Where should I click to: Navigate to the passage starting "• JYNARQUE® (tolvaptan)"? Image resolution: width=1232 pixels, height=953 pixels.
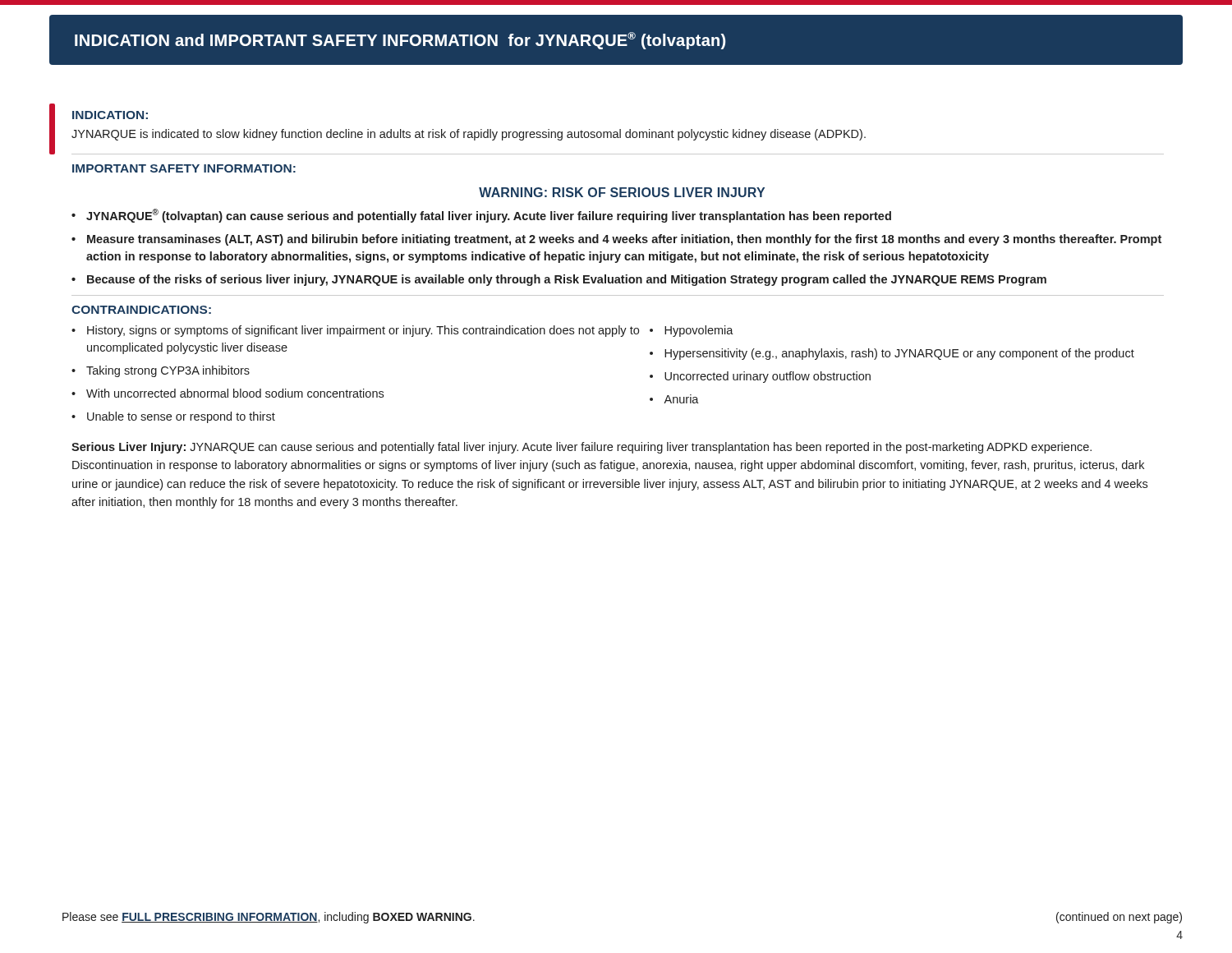click(x=482, y=215)
